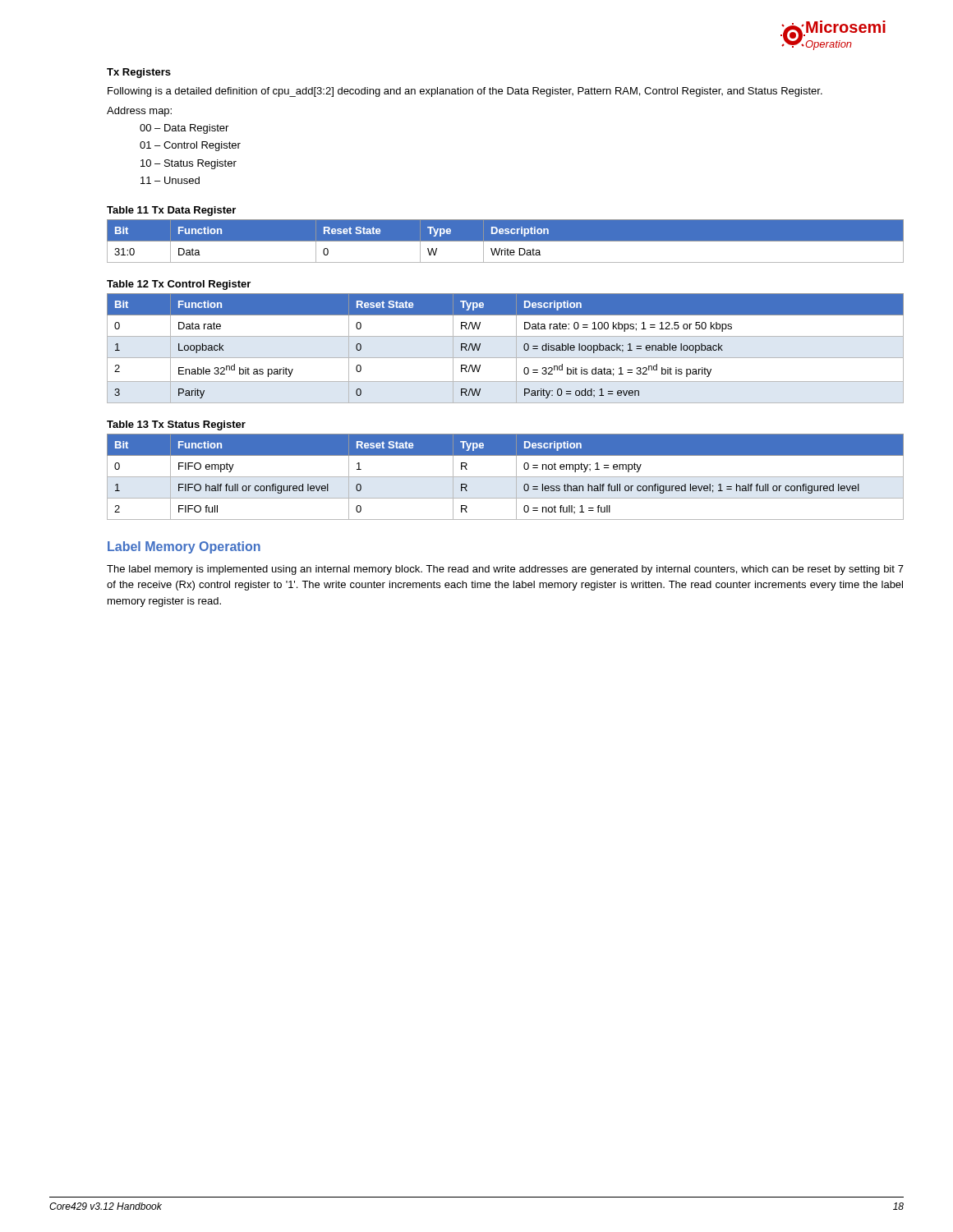Locate the table with the text "FIFO full"
Image resolution: width=953 pixels, height=1232 pixels.
tap(505, 477)
